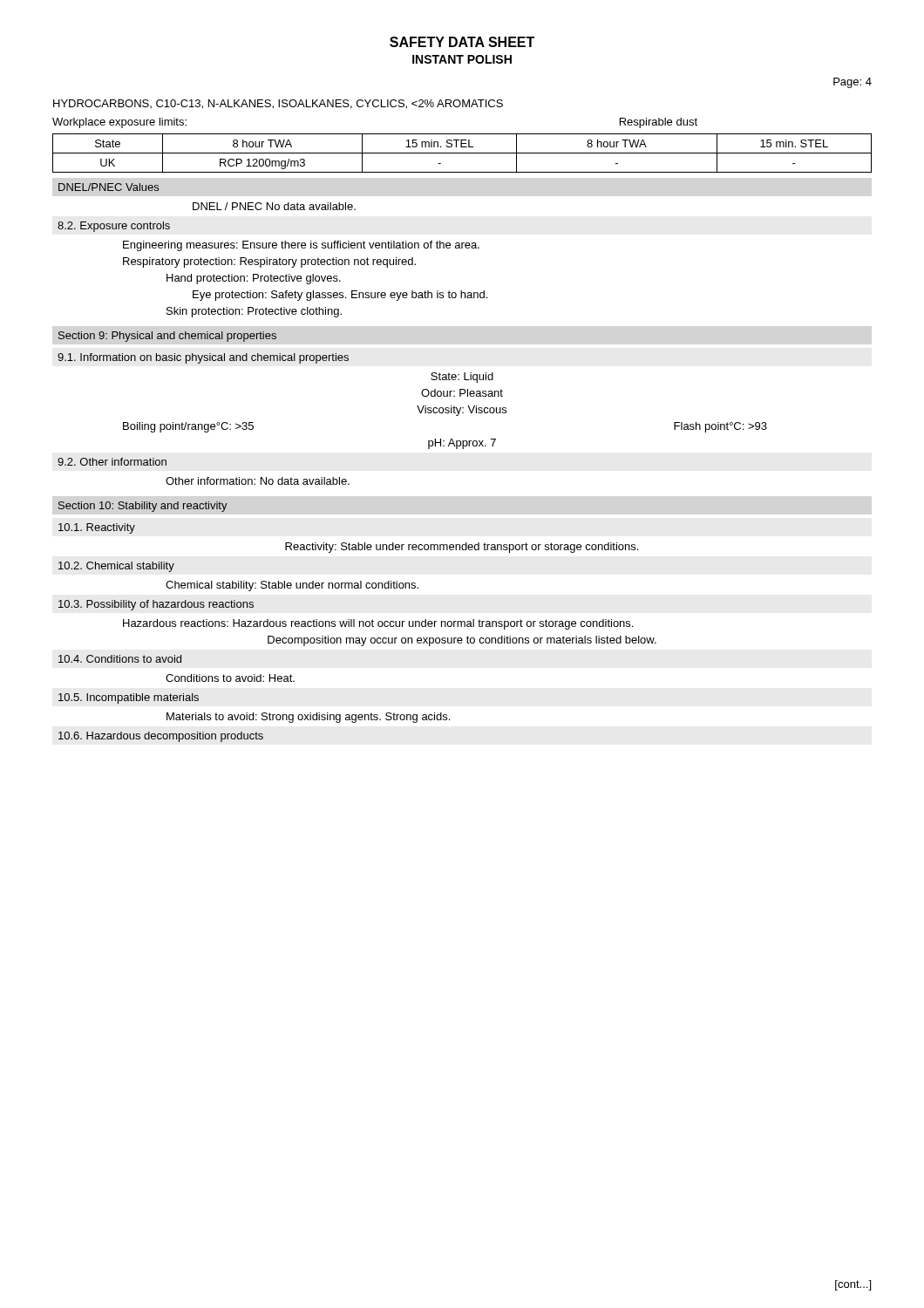Screen dimensions: 1308x924
Task: Point to the text starting "Chemical stability: Stable"
Action: pos(293,585)
